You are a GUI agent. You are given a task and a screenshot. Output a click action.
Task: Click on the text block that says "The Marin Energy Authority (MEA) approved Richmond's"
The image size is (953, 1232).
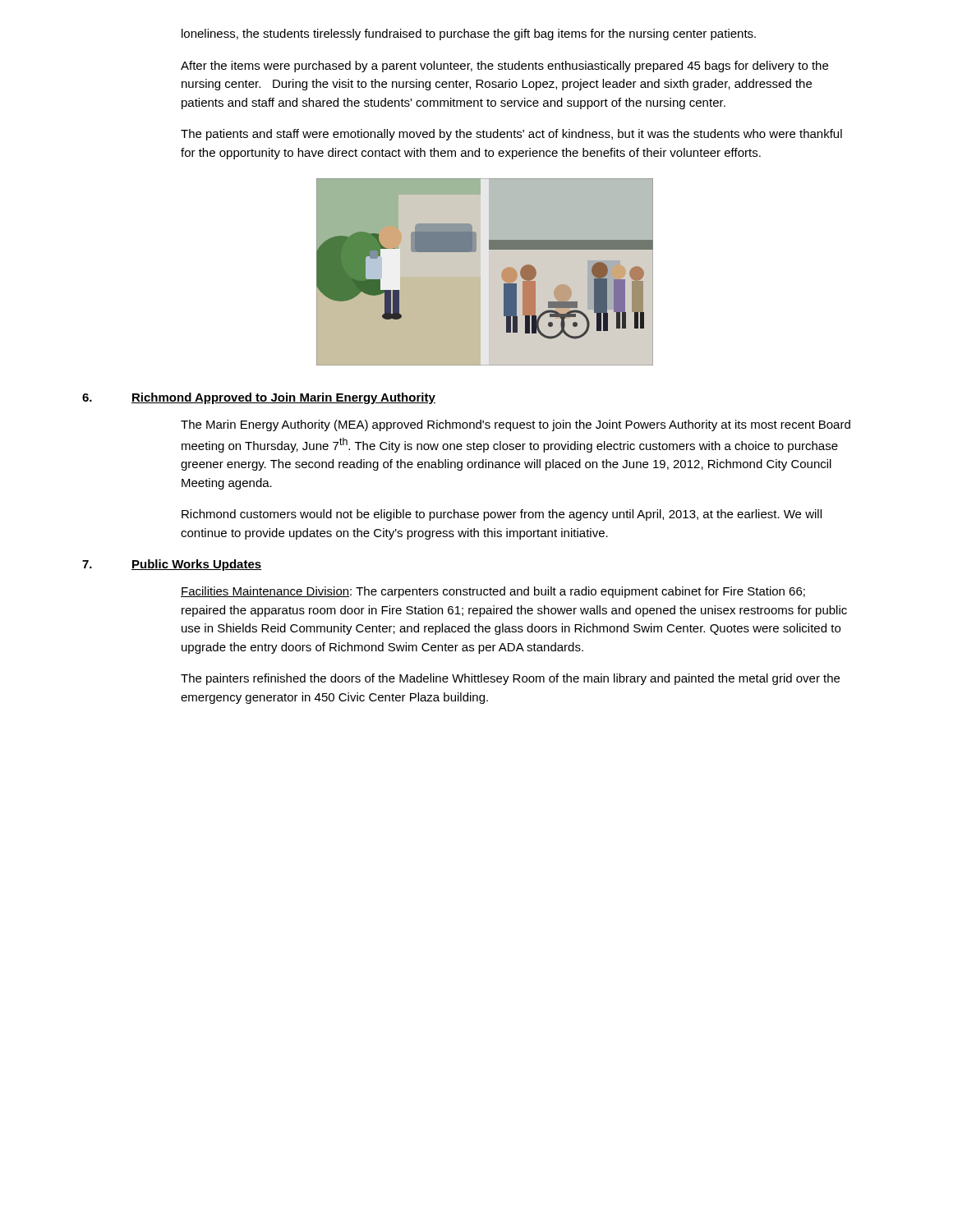click(516, 453)
